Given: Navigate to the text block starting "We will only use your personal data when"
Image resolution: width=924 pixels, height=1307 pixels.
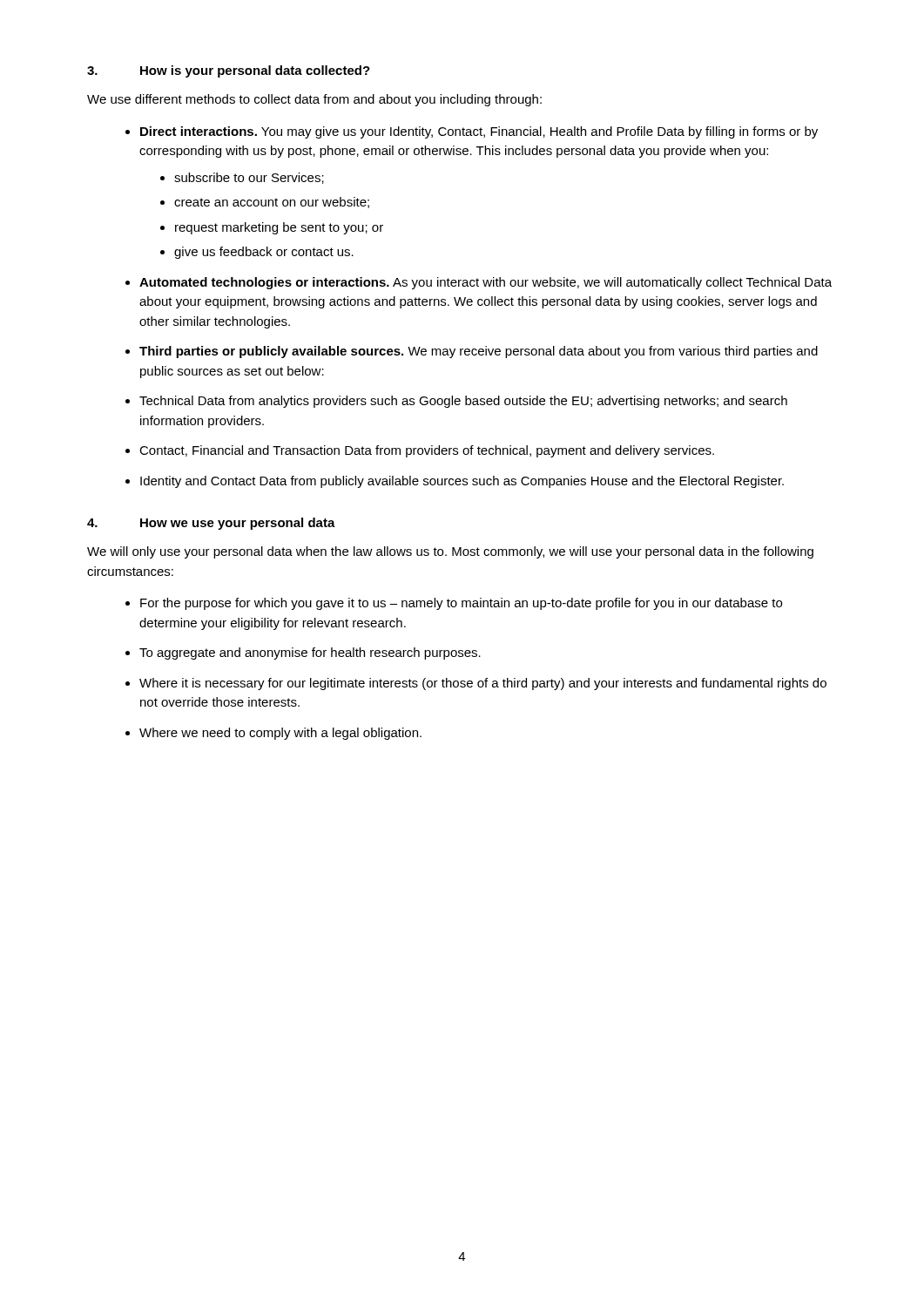Looking at the screenshot, I should click(x=451, y=561).
